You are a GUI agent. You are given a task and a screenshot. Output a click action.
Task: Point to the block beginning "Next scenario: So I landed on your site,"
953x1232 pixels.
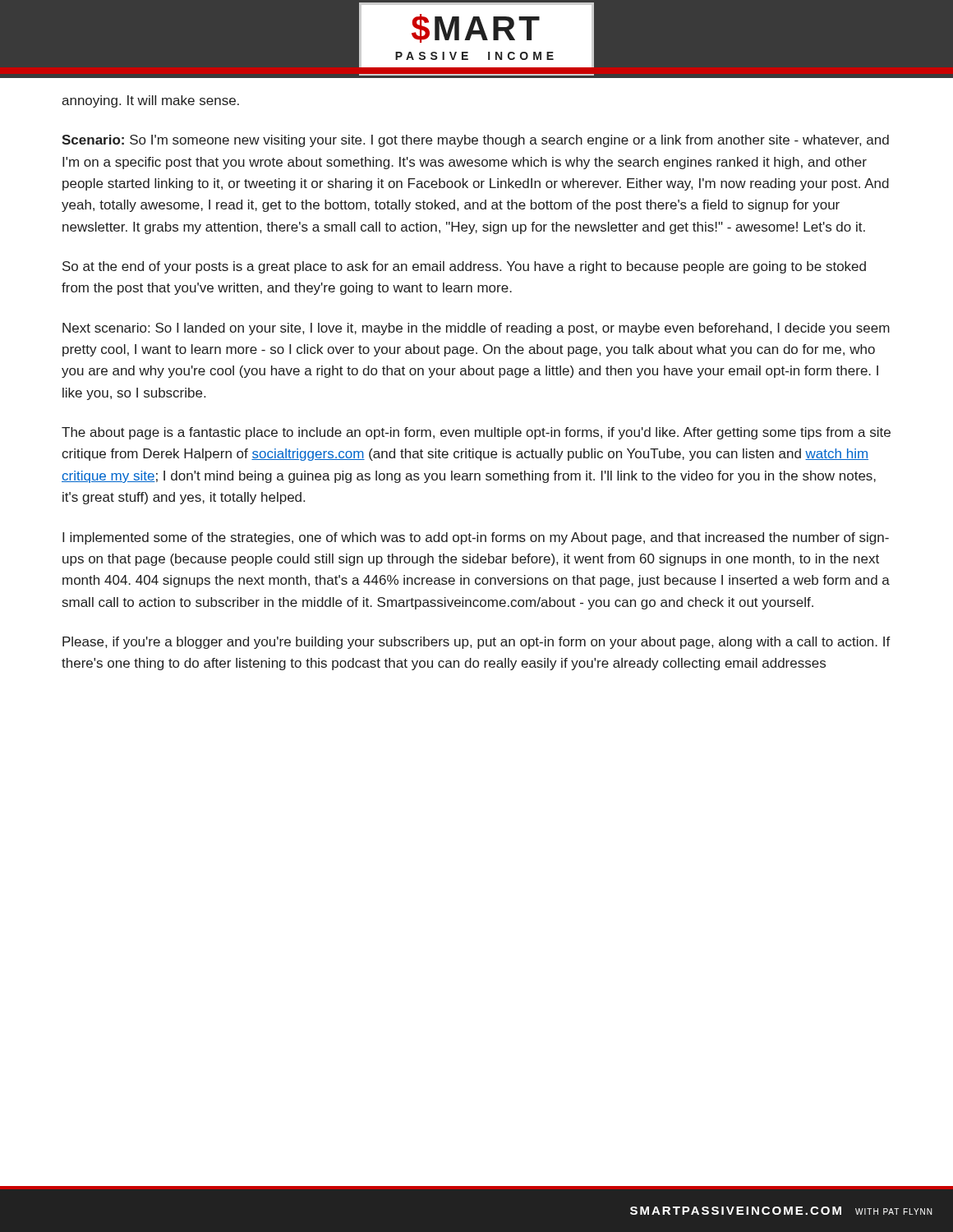pos(476,361)
